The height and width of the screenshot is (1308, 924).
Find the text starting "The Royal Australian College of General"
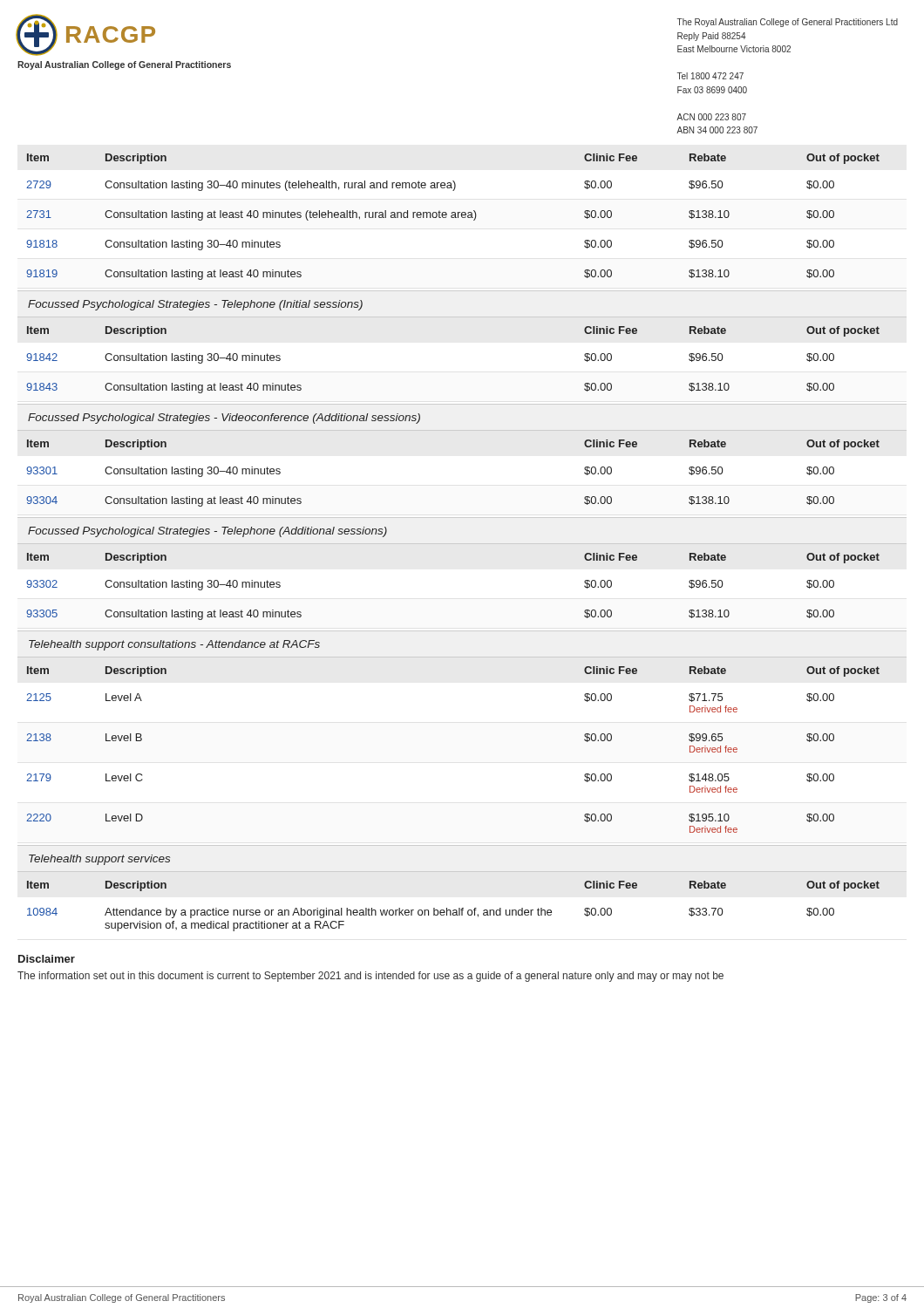(788, 23)
